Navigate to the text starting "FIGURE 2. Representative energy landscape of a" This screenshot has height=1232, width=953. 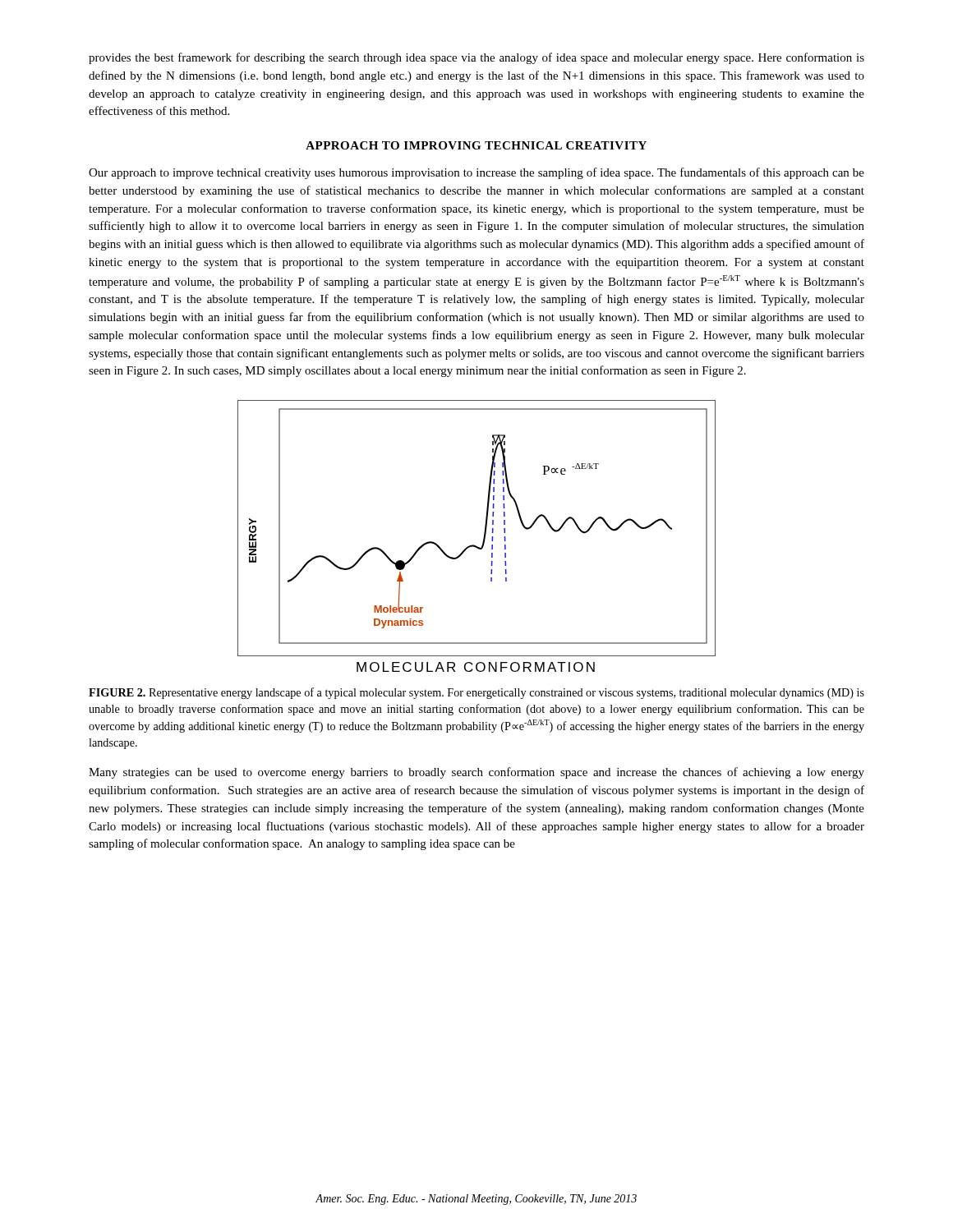click(476, 718)
